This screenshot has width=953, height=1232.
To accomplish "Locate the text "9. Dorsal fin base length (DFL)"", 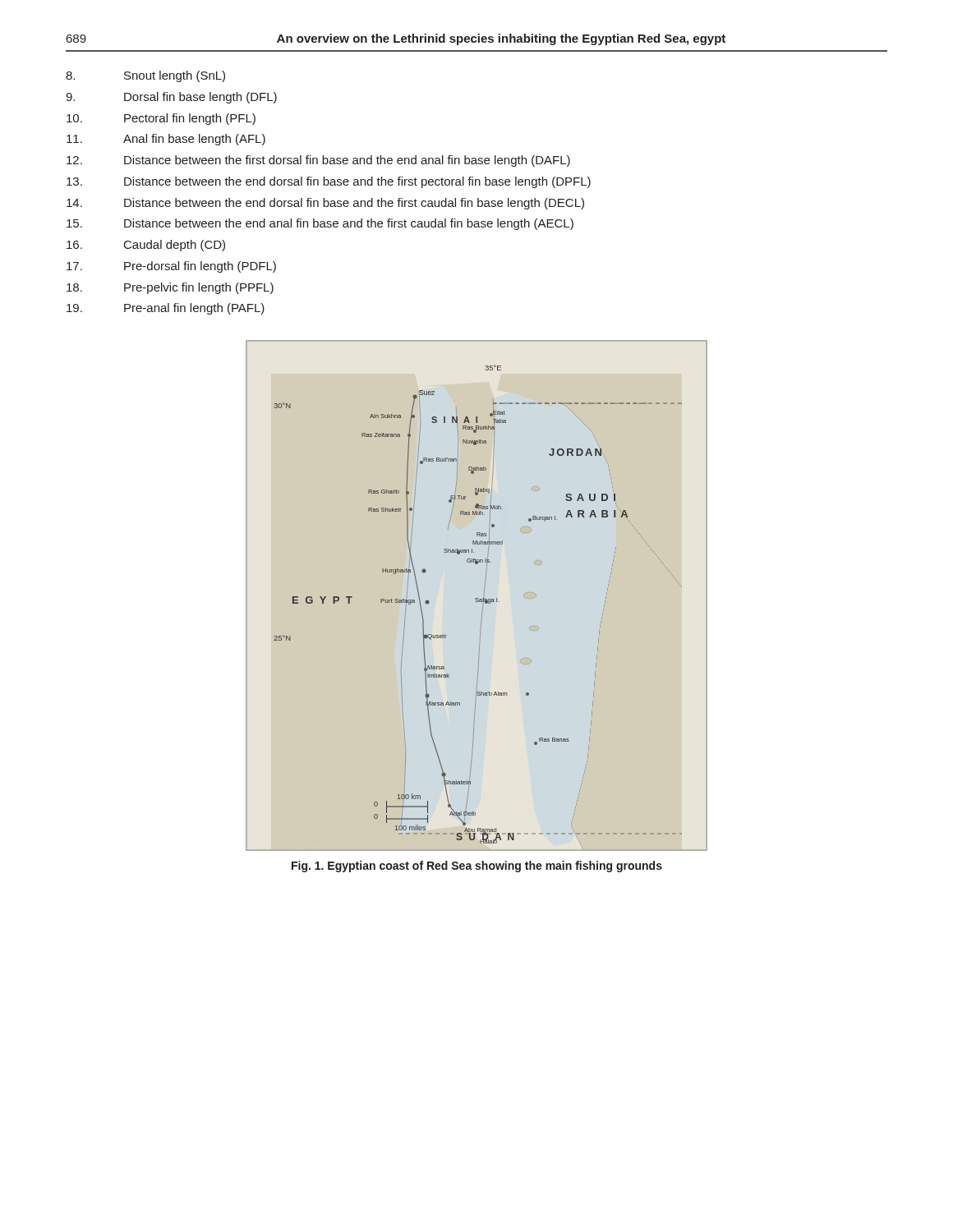I will [171, 98].
